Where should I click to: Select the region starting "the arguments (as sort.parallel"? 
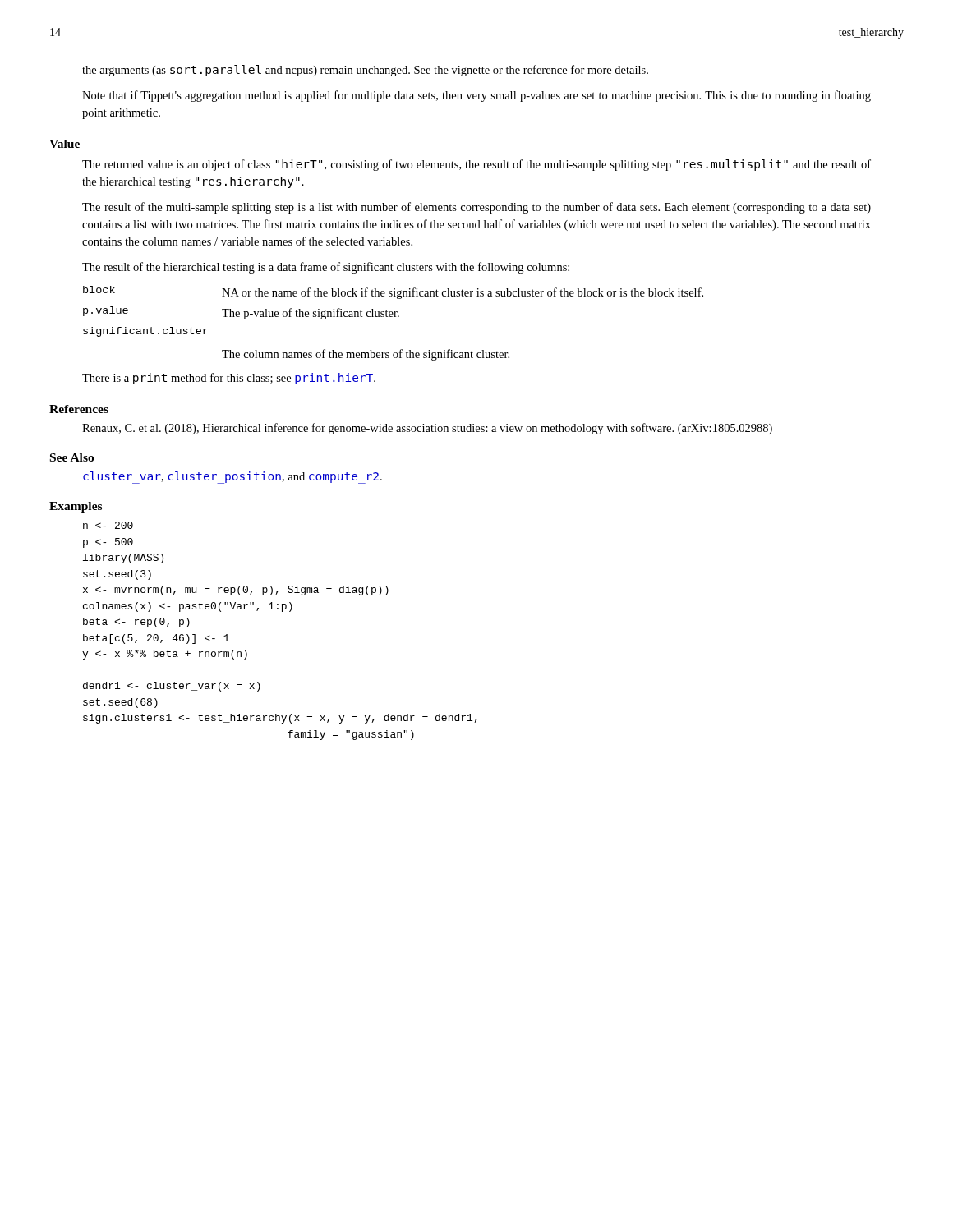[x=366, y=70]
